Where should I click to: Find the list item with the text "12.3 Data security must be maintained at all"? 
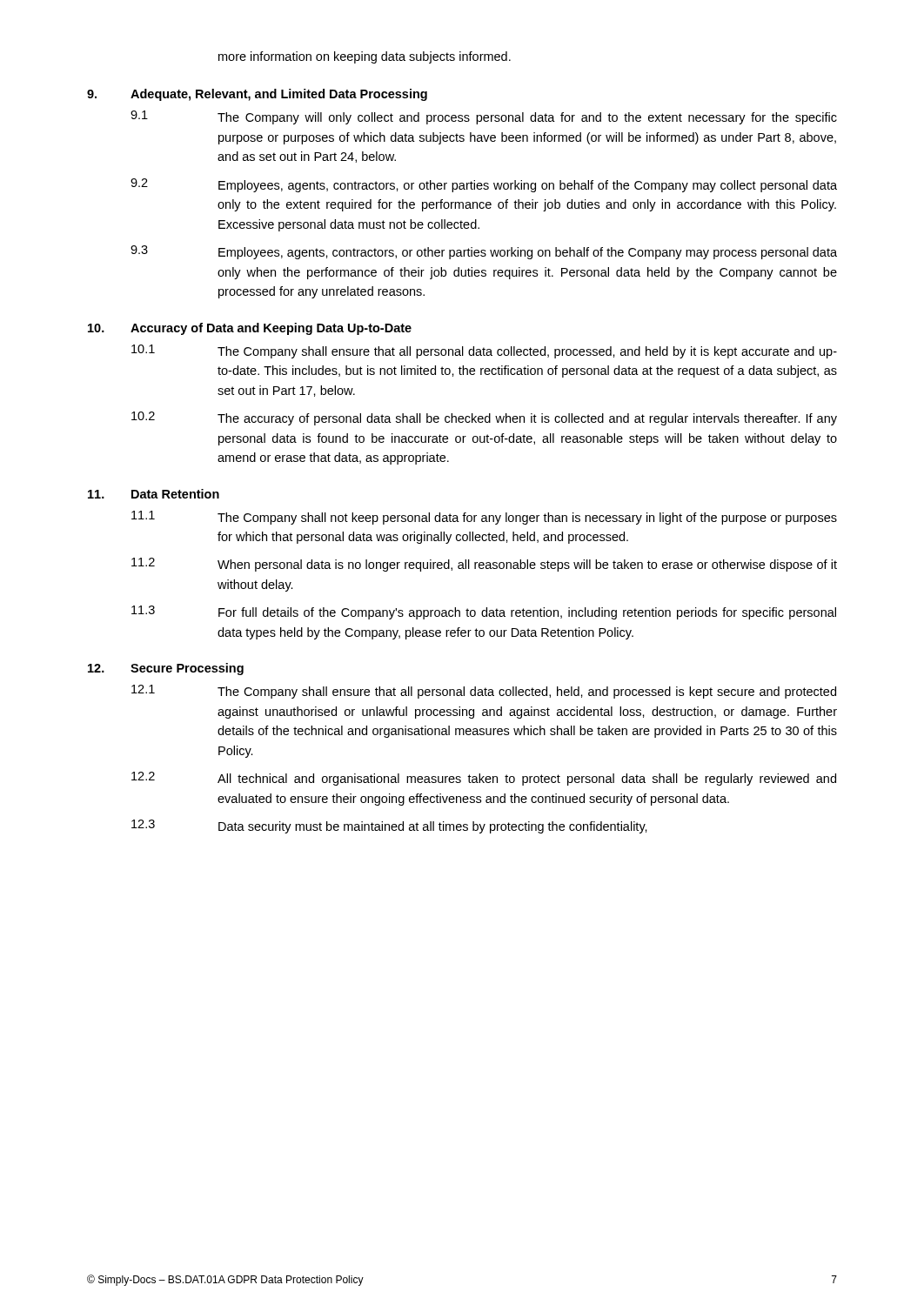tap(462, 827)
